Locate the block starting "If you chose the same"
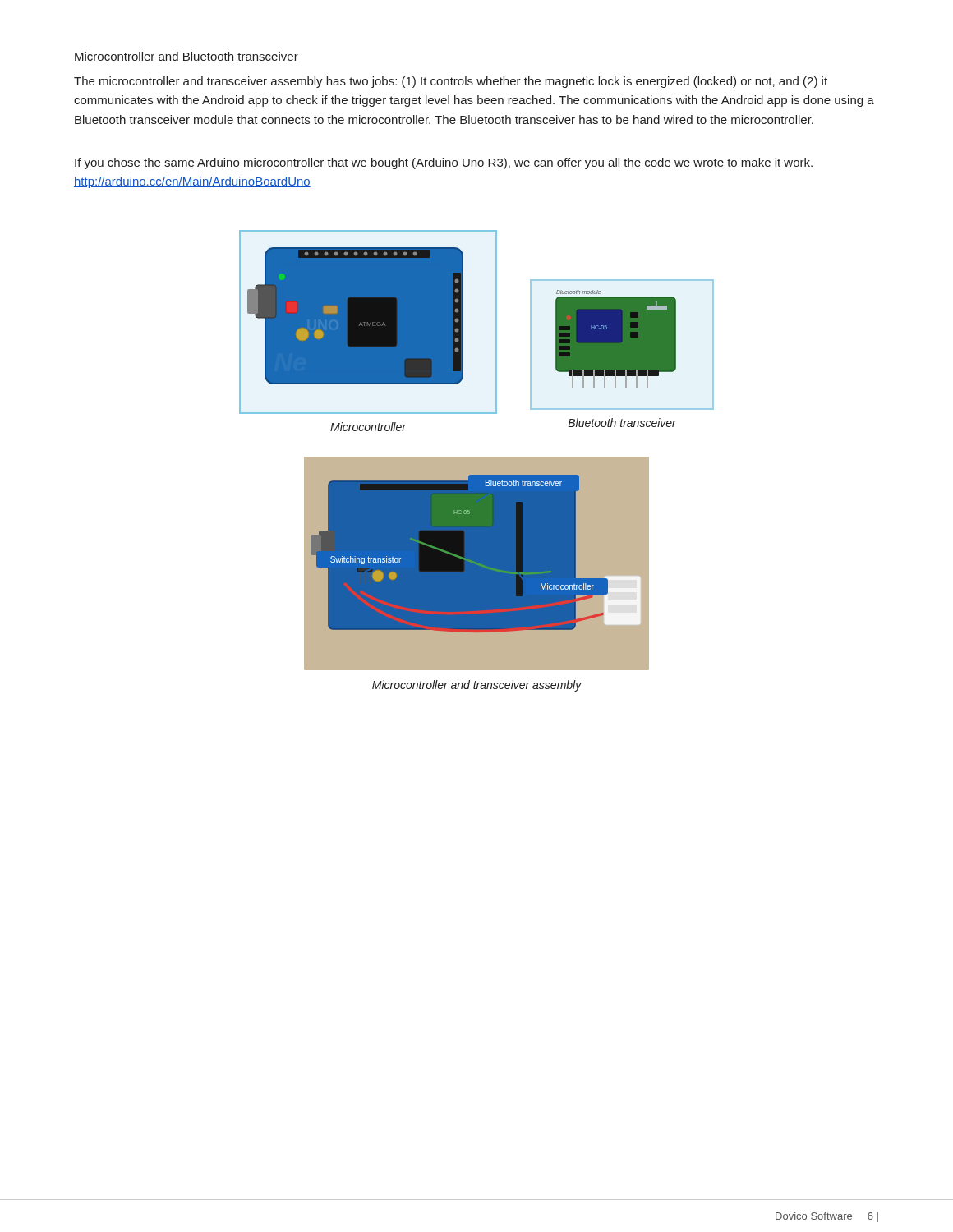 [x=444, y=172]
